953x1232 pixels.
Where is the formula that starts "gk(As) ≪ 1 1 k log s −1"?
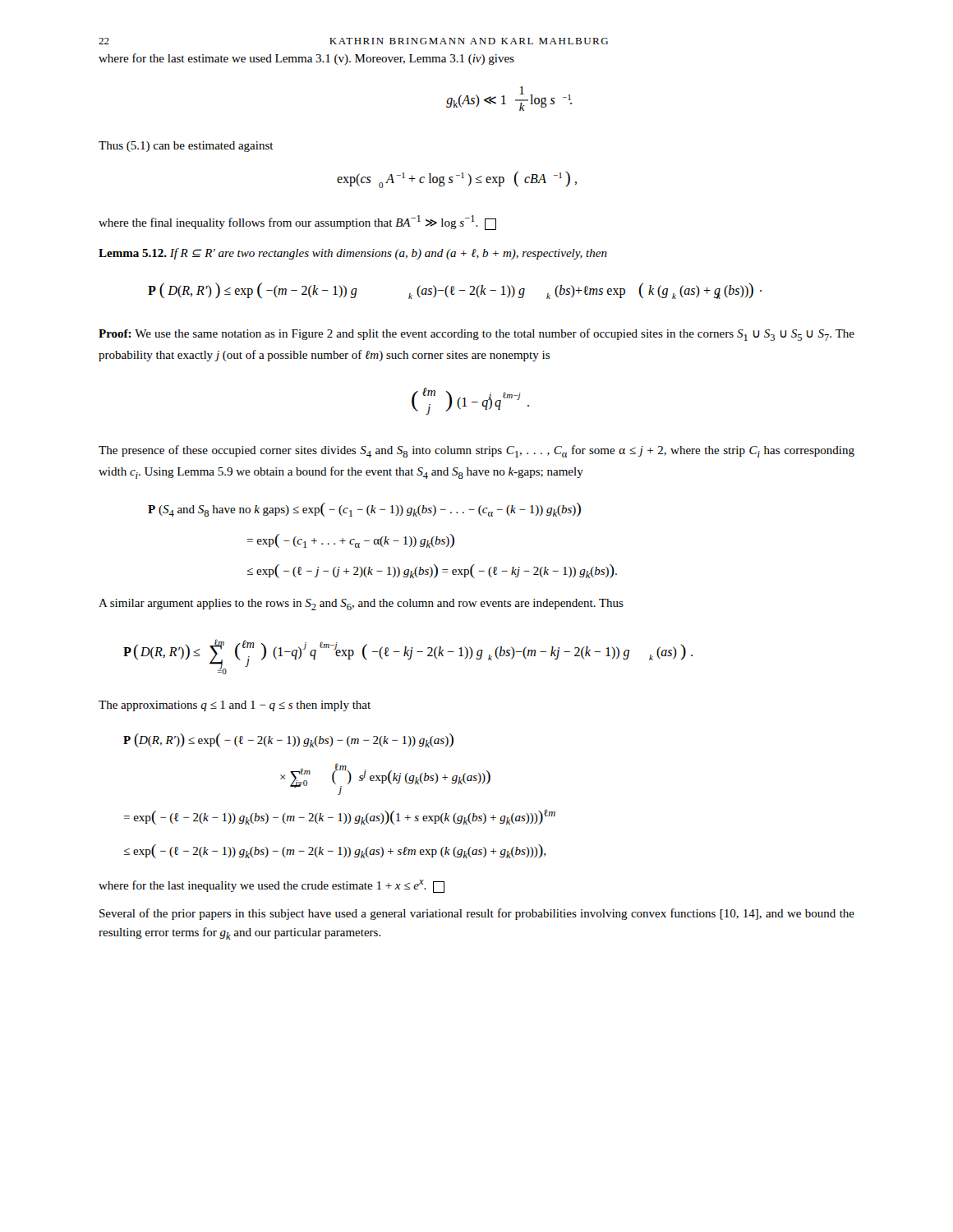click(479, 99)
